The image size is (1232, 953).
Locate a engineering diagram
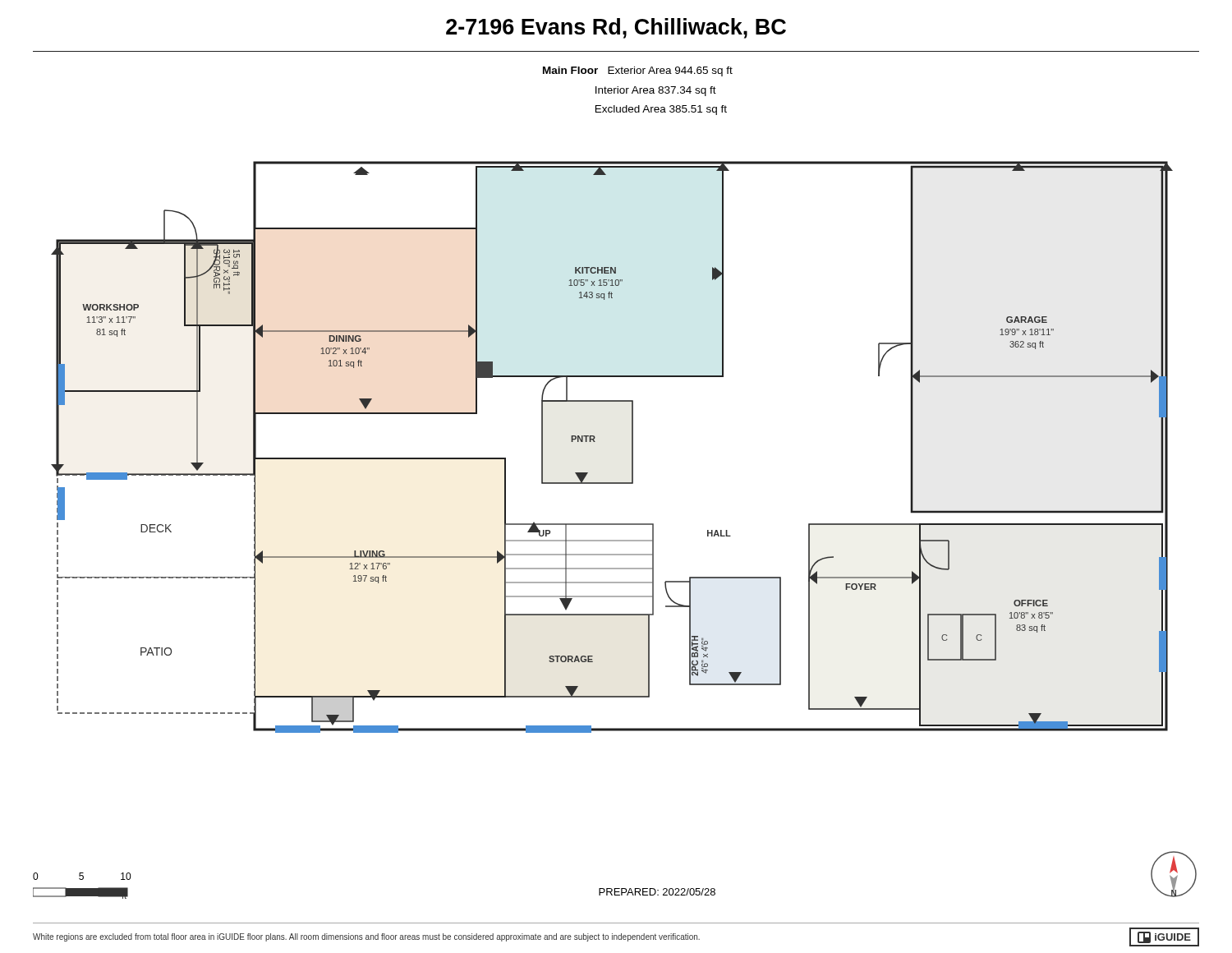616,434
